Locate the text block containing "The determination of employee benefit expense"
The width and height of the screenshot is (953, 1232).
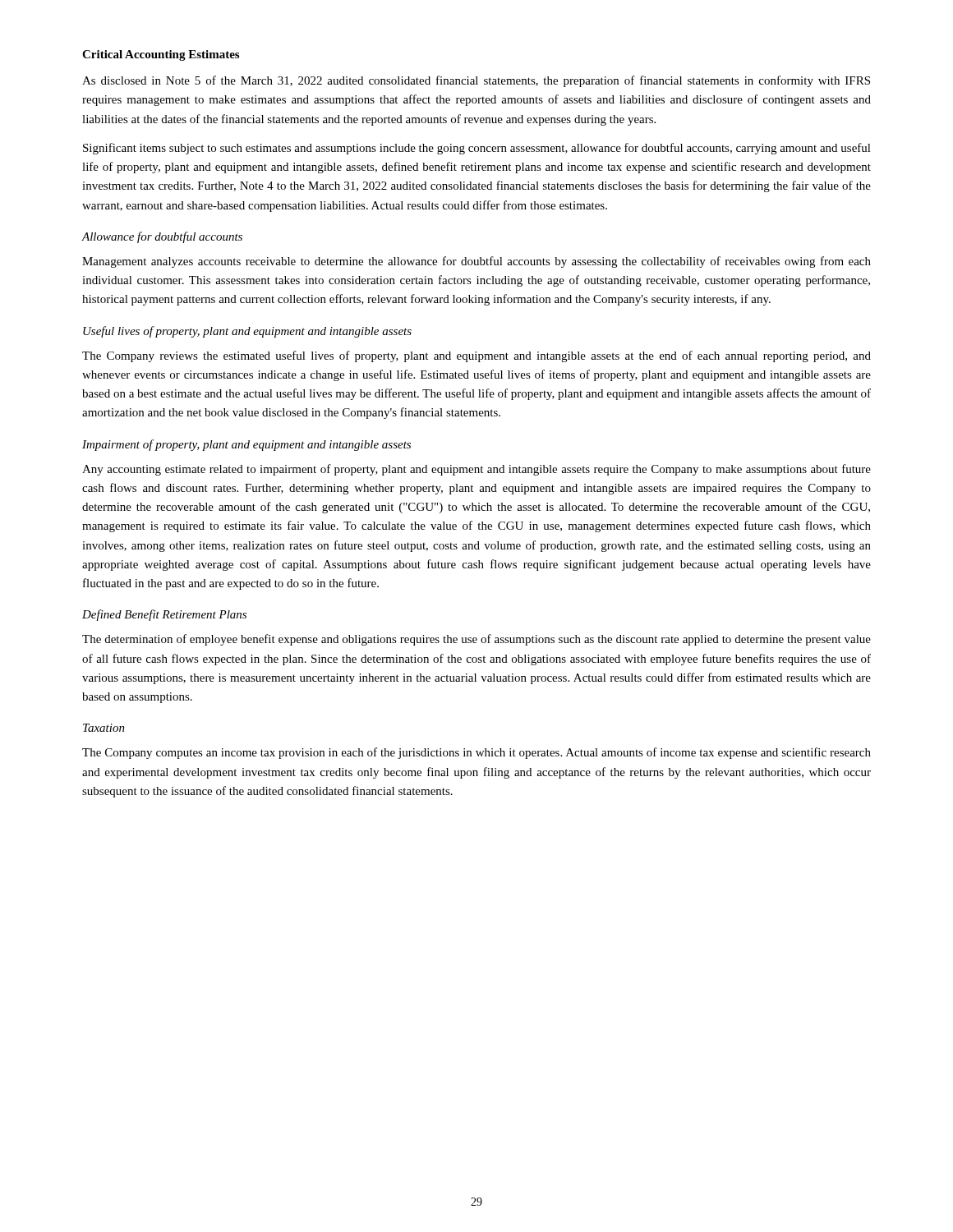click(x=476, y=668)
